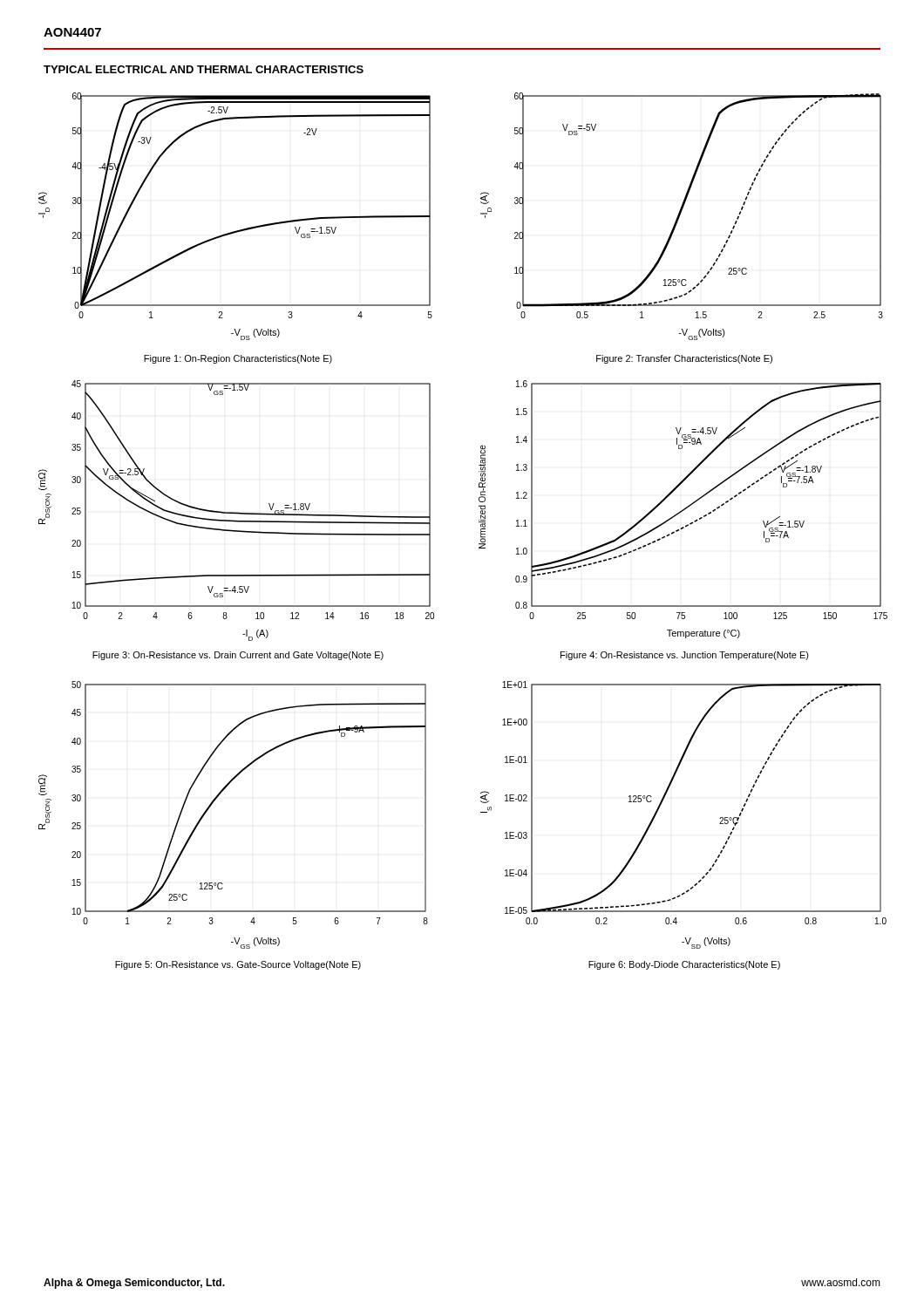Viewport: 924px width, 1308px height.
Task: Find "Figure 1: On-Region Characteristics(Note E)" on this page
Action: click(238, 358)
